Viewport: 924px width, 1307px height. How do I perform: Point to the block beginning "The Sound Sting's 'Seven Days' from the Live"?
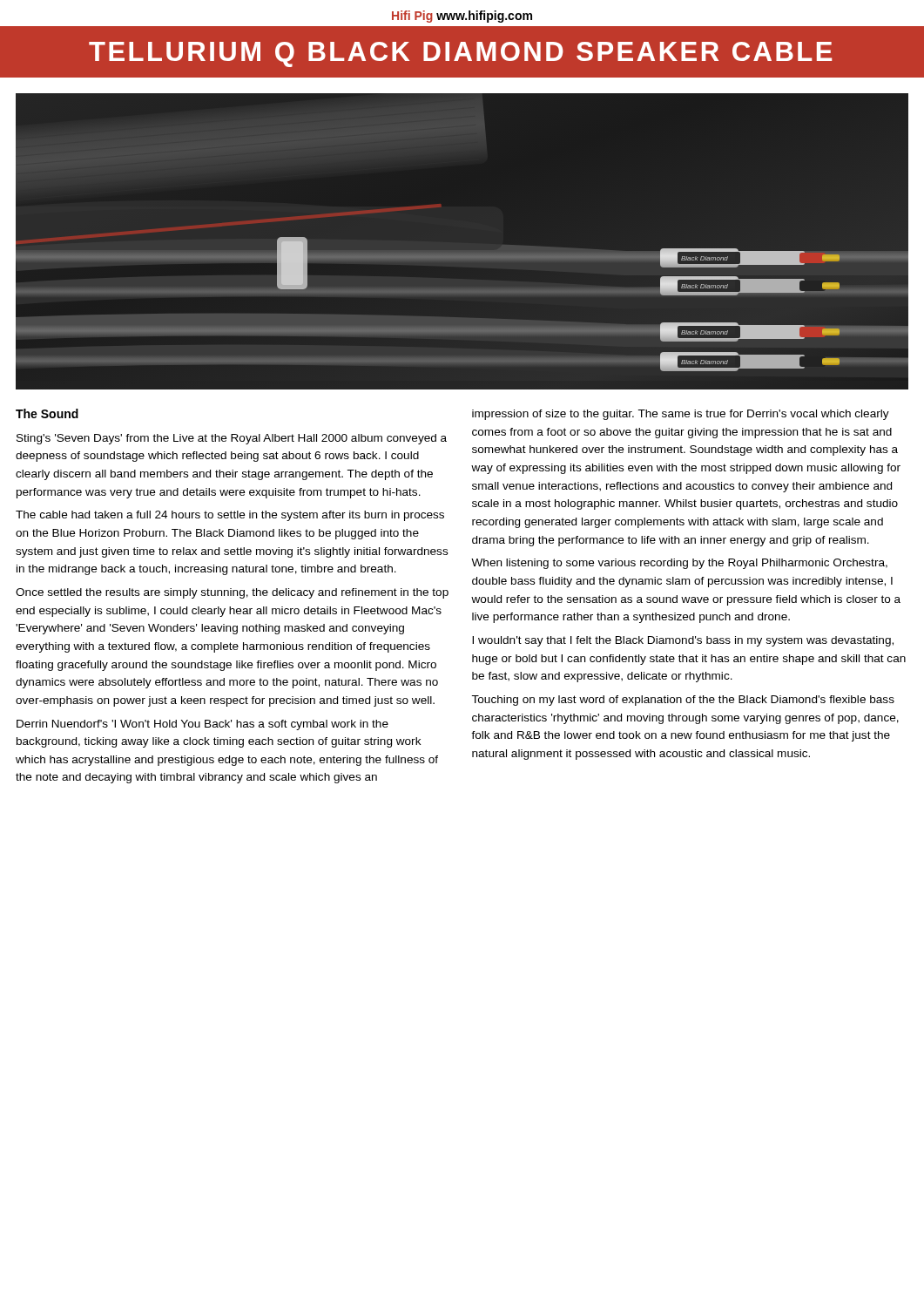[234, 596]
